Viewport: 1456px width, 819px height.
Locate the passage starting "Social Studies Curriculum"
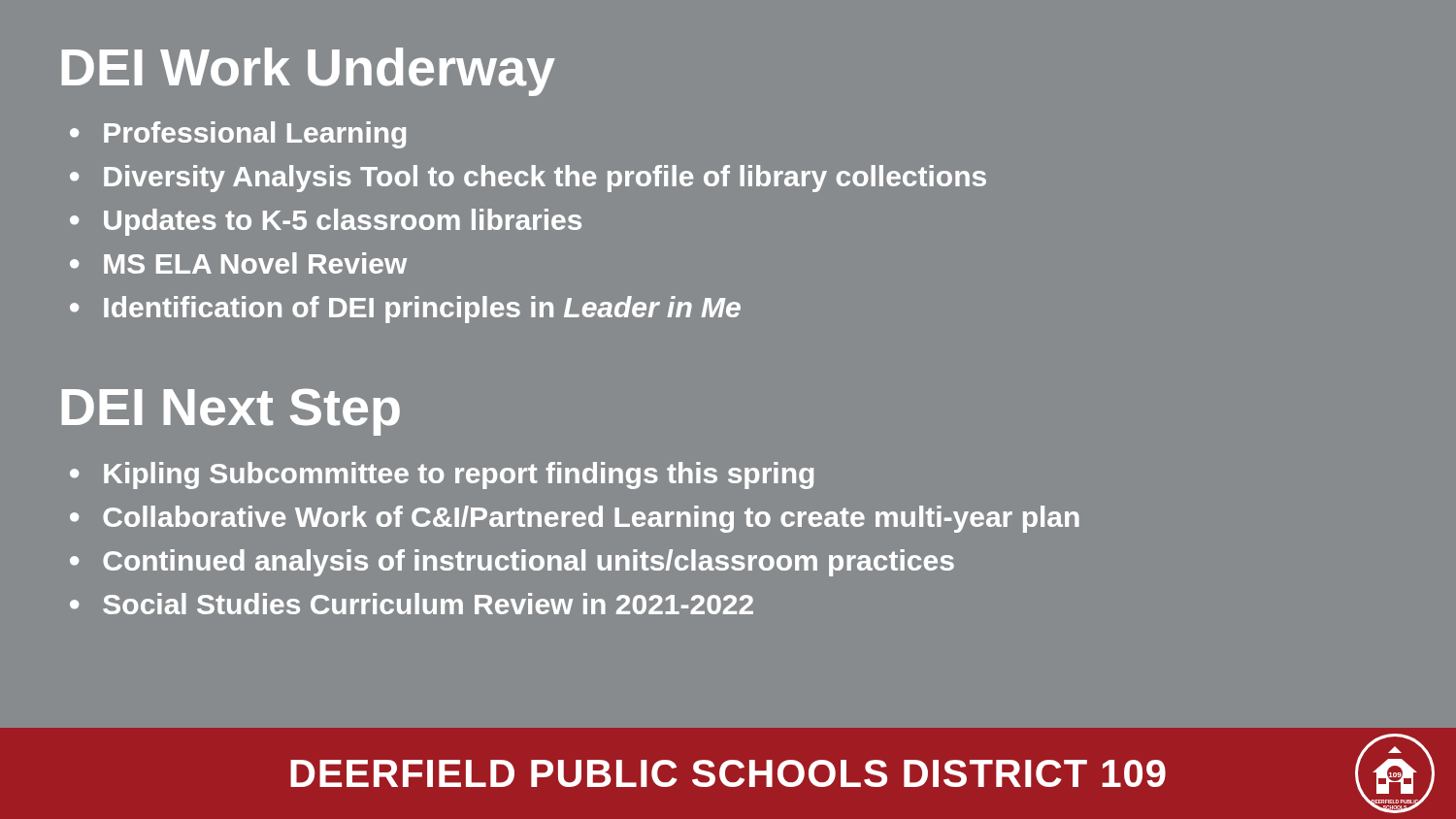coord(428,604)
